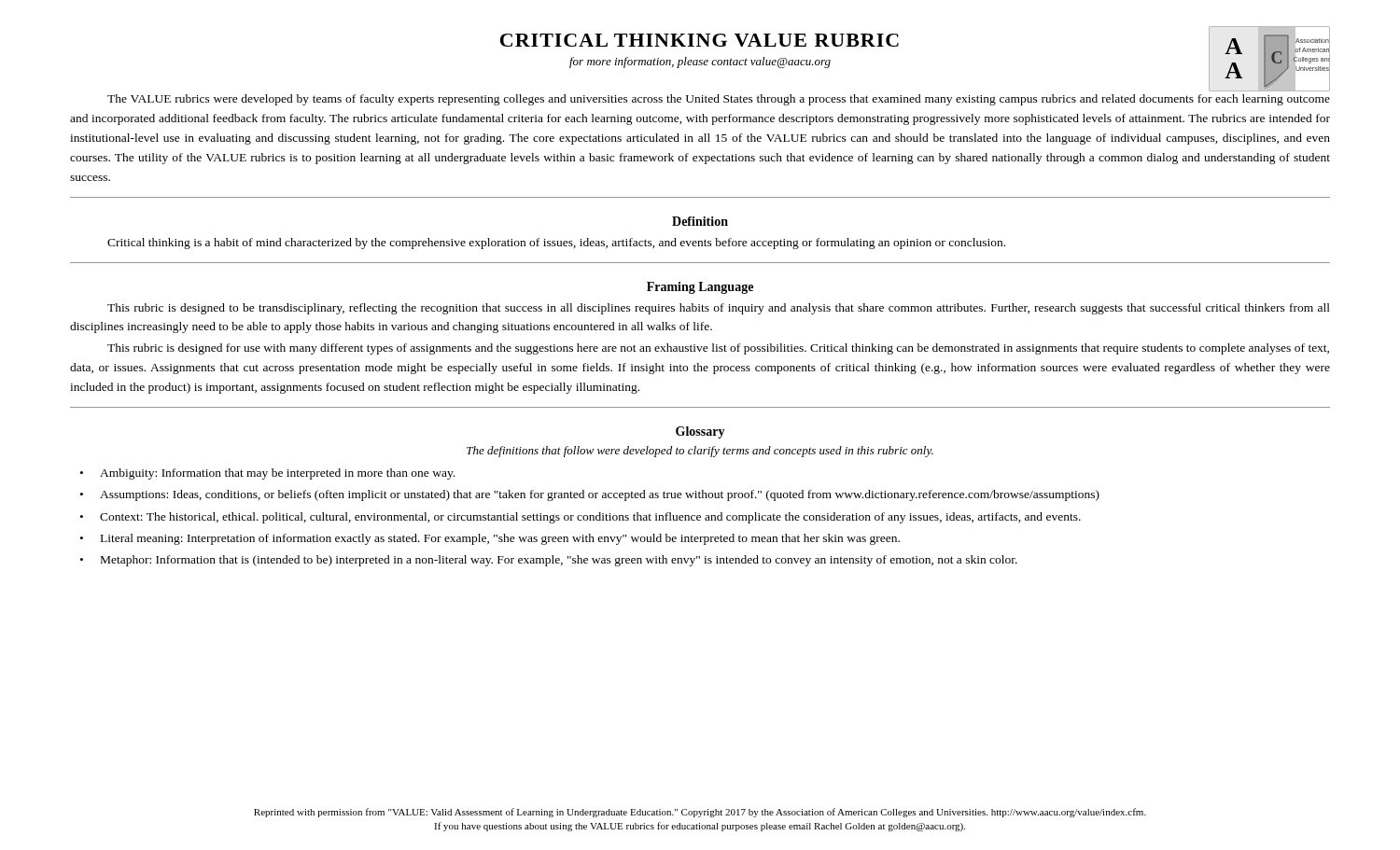Screen dimensions: 850x1400
Task: Find the region starting "• Ambiguity: Information that may be interpreted in"
Action: coord(267,474)
